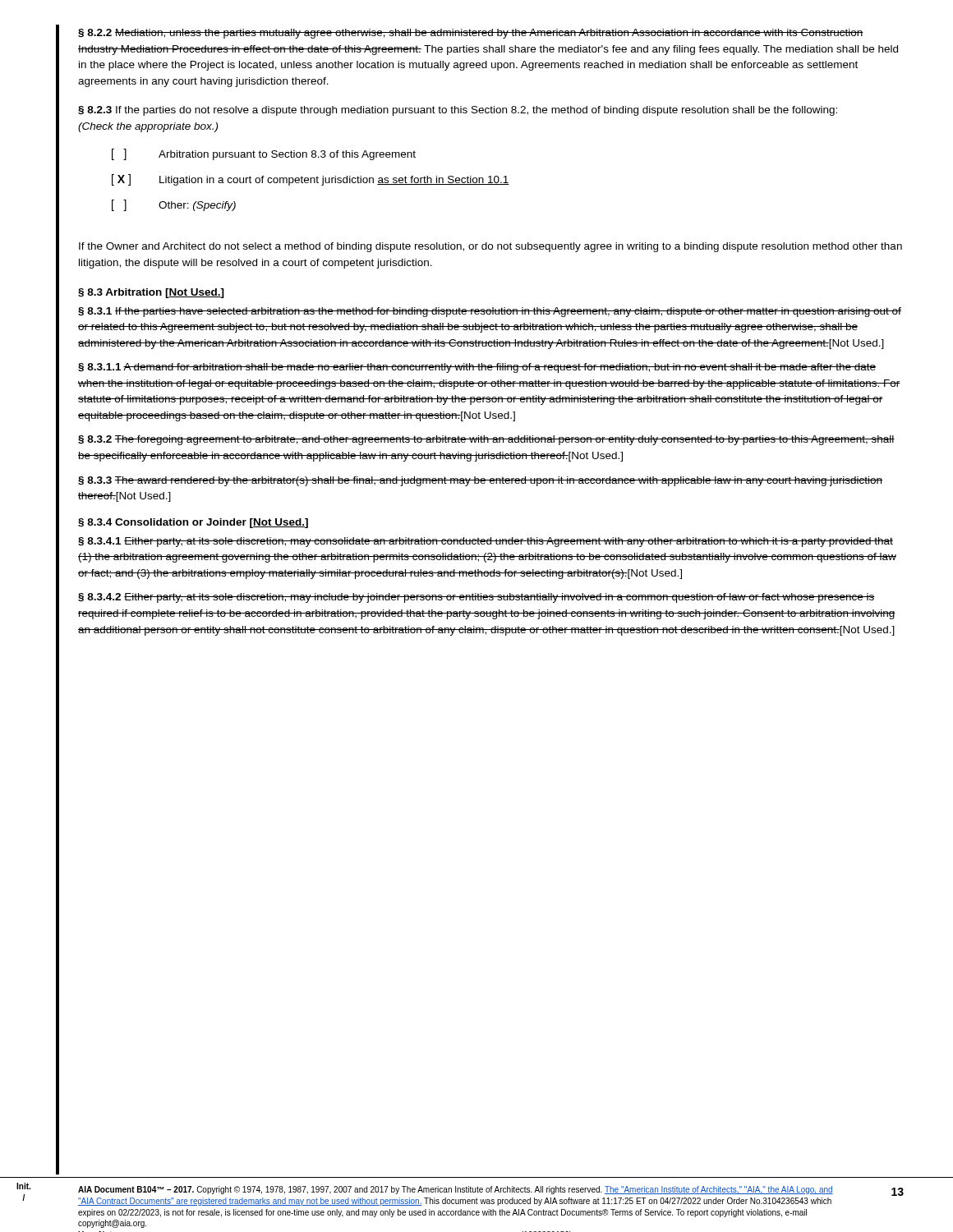Find the block on this page that starts "[ ] Arbitration"
Viewport: 953px width, 1232px height.
click(x=263, y=154)
